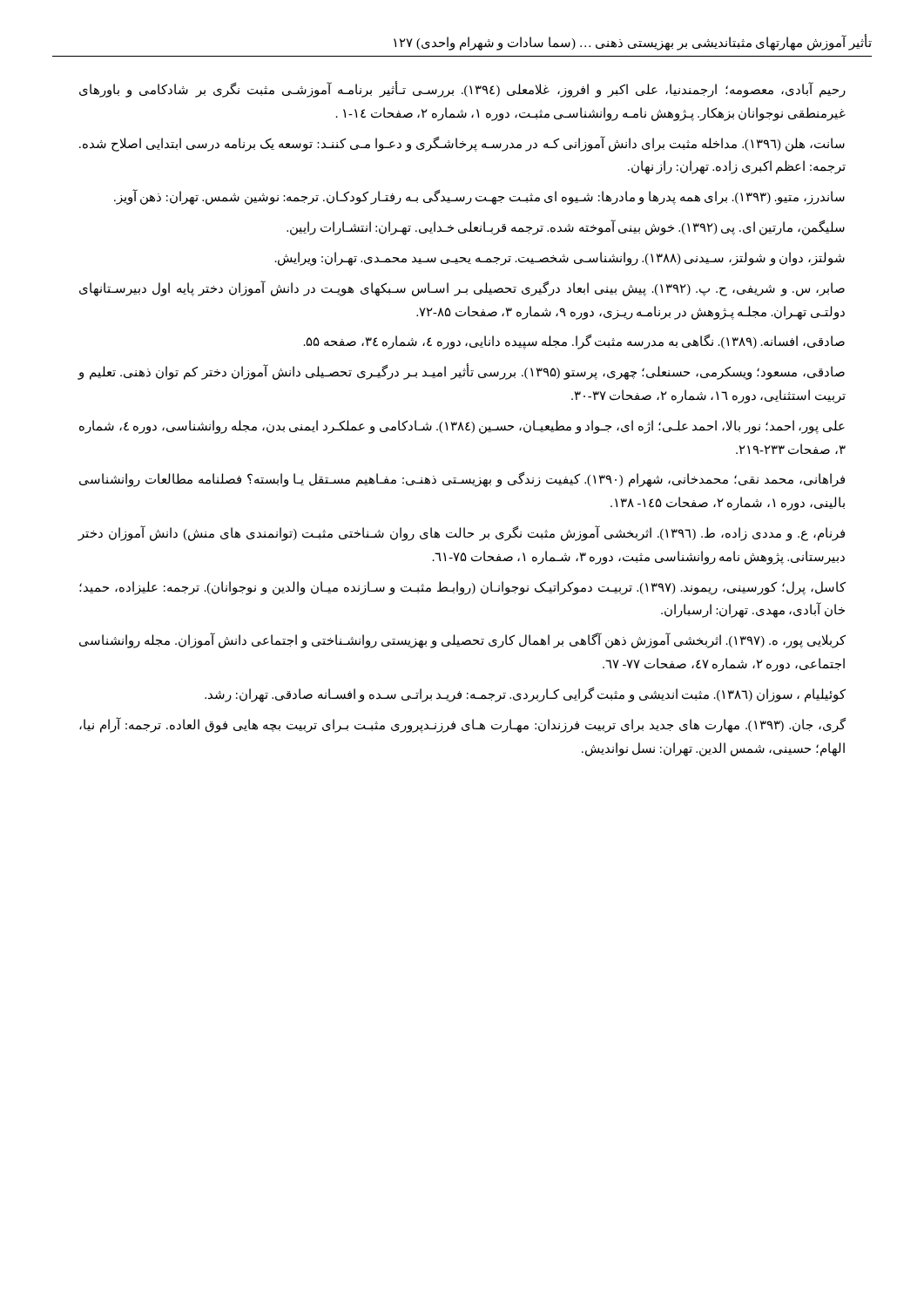Click on the passage starting "صادقی، مسعود؛ ویسکرمی، حسنعلی؛ چهری،"
The image size is (924, 1307).
pos(462,384)
